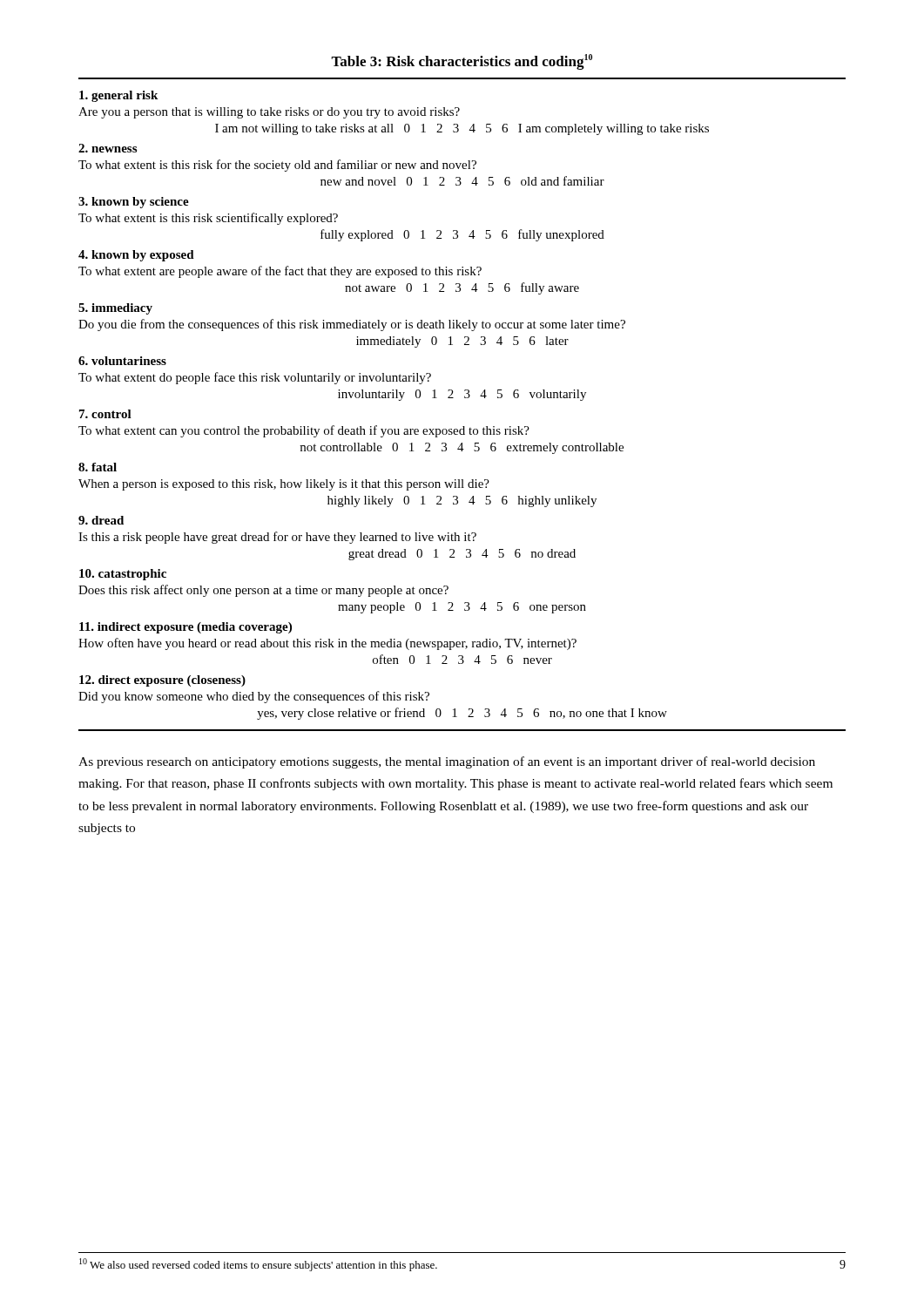Click the passage that begins "As previous research on"
The image size is (924, 1307).
click(456, 794)
